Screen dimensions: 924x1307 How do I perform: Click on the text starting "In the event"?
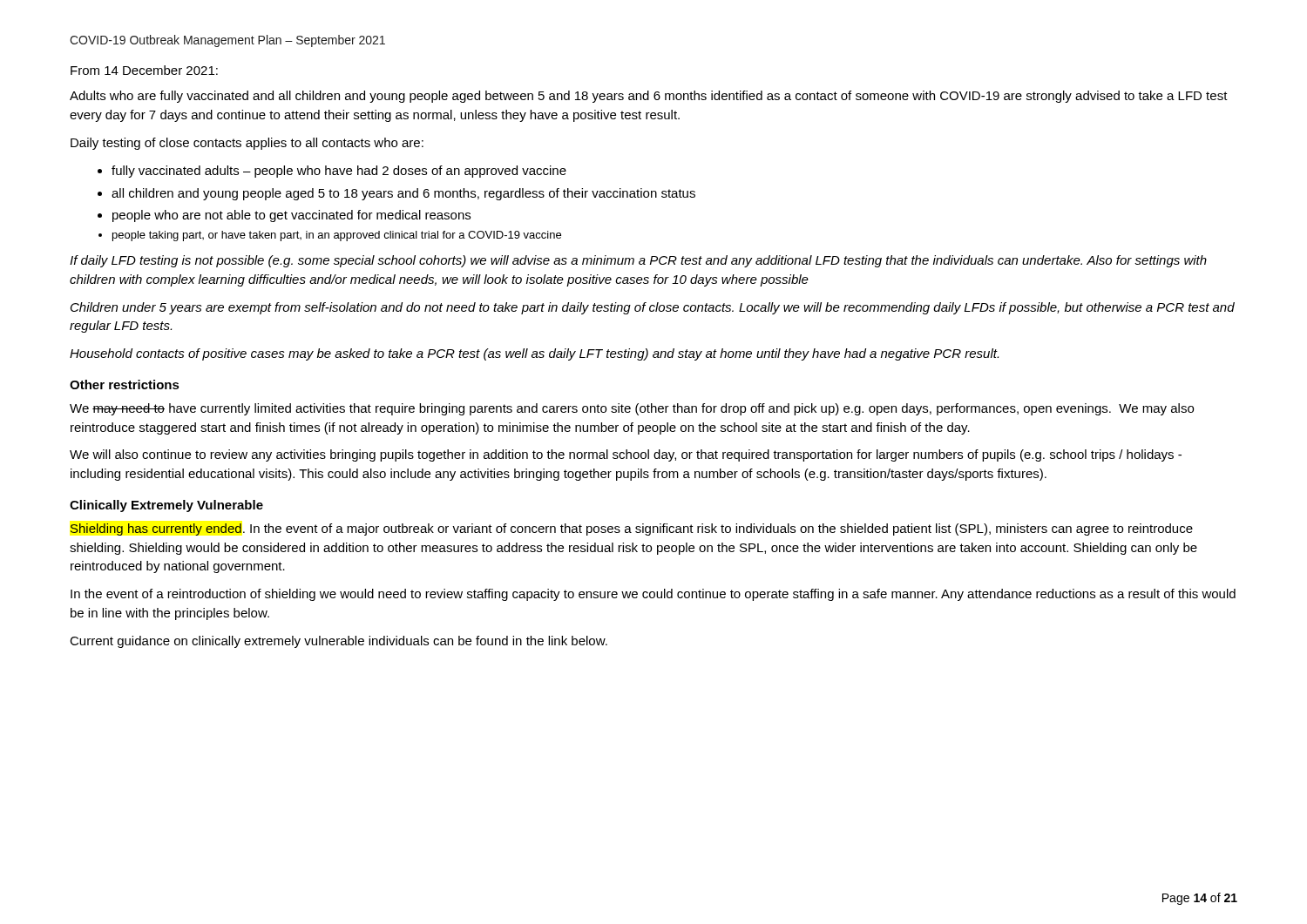pos(653,603)
